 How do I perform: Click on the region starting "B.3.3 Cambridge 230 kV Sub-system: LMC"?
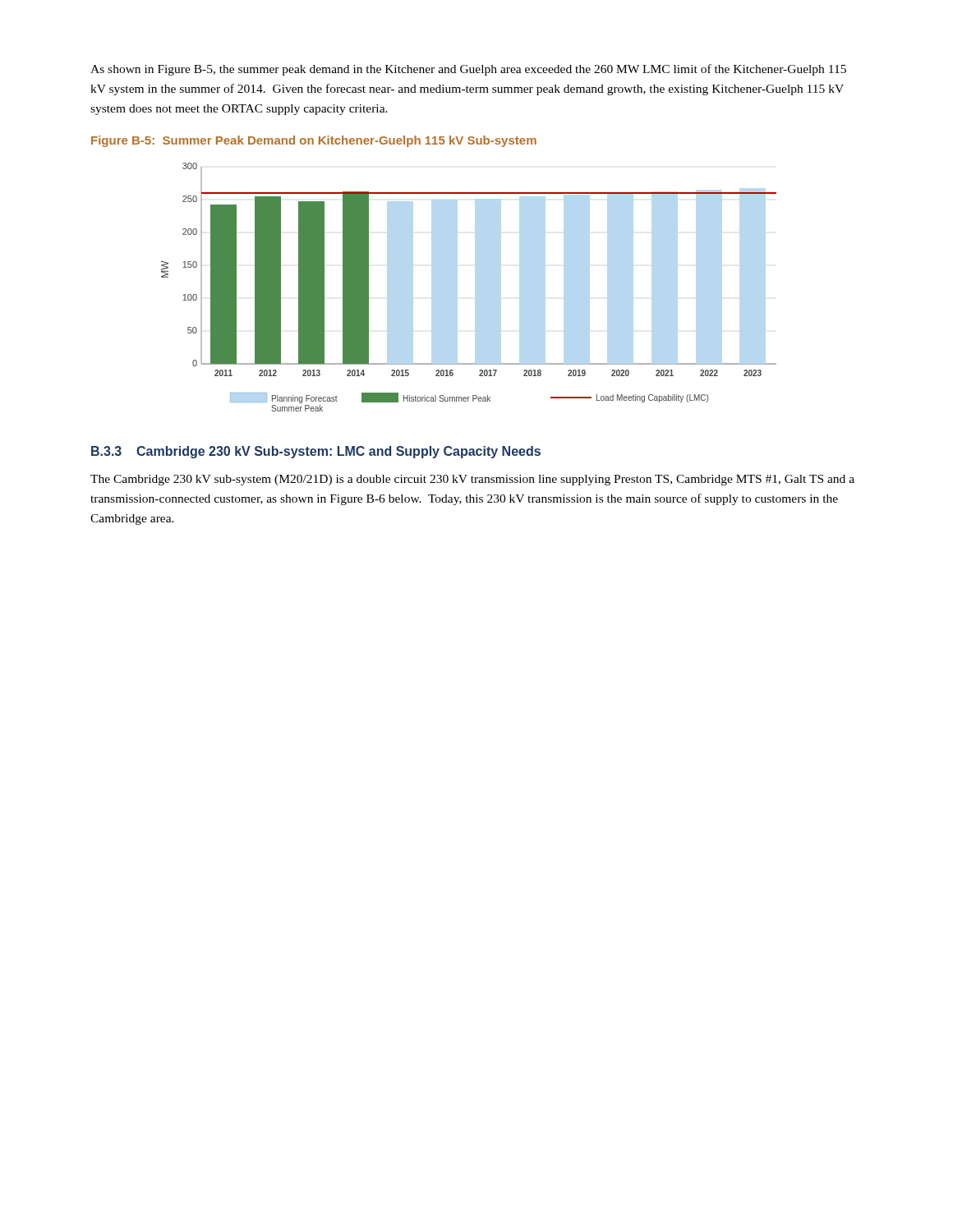pos(316,451)
